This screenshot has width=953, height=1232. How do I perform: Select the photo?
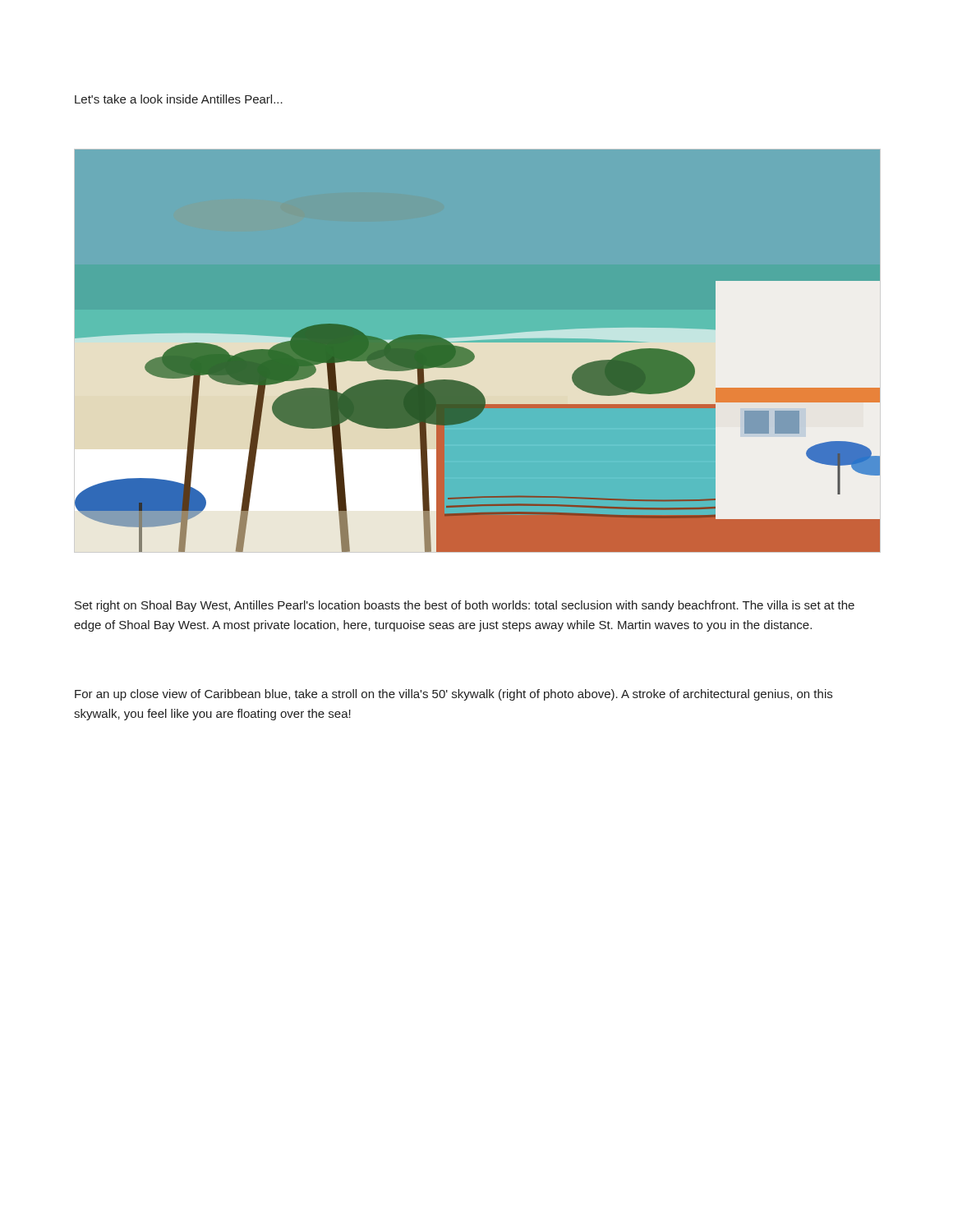click(x=476, y=350)
